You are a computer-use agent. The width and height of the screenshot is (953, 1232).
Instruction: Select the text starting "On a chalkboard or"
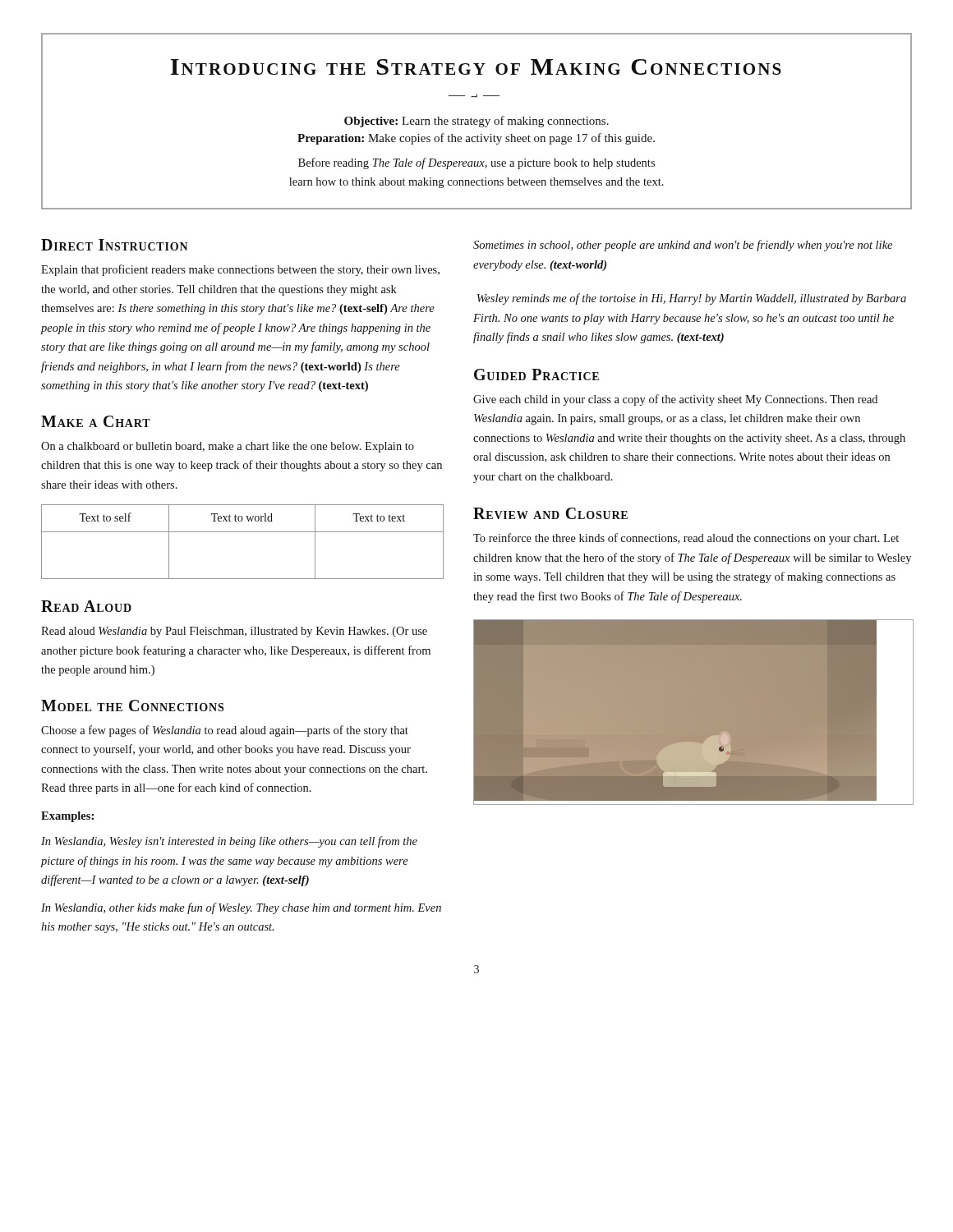pyautogui.click(x=242, y=465)
